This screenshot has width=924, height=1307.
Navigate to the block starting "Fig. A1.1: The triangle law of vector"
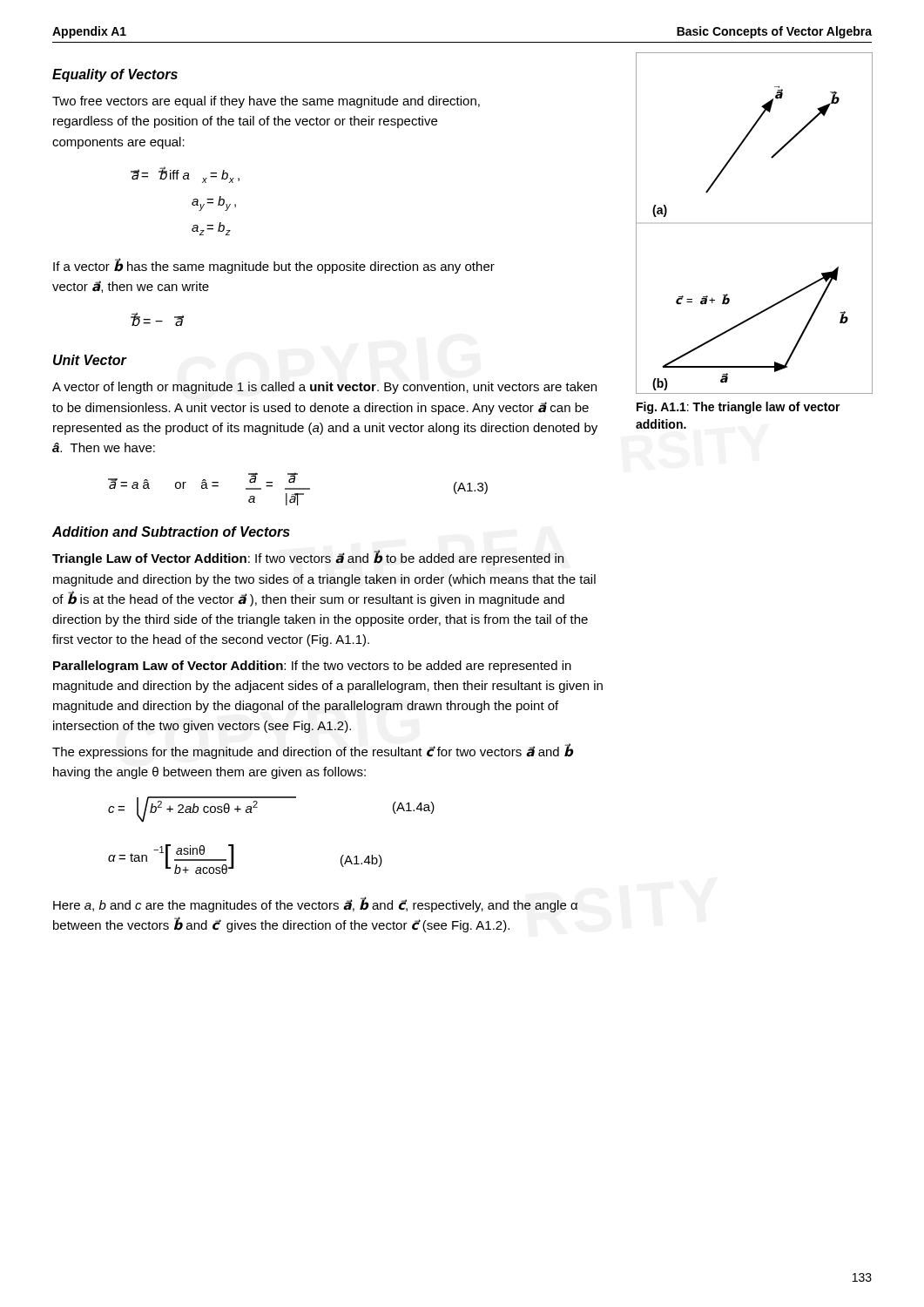[x=738, y=415]
